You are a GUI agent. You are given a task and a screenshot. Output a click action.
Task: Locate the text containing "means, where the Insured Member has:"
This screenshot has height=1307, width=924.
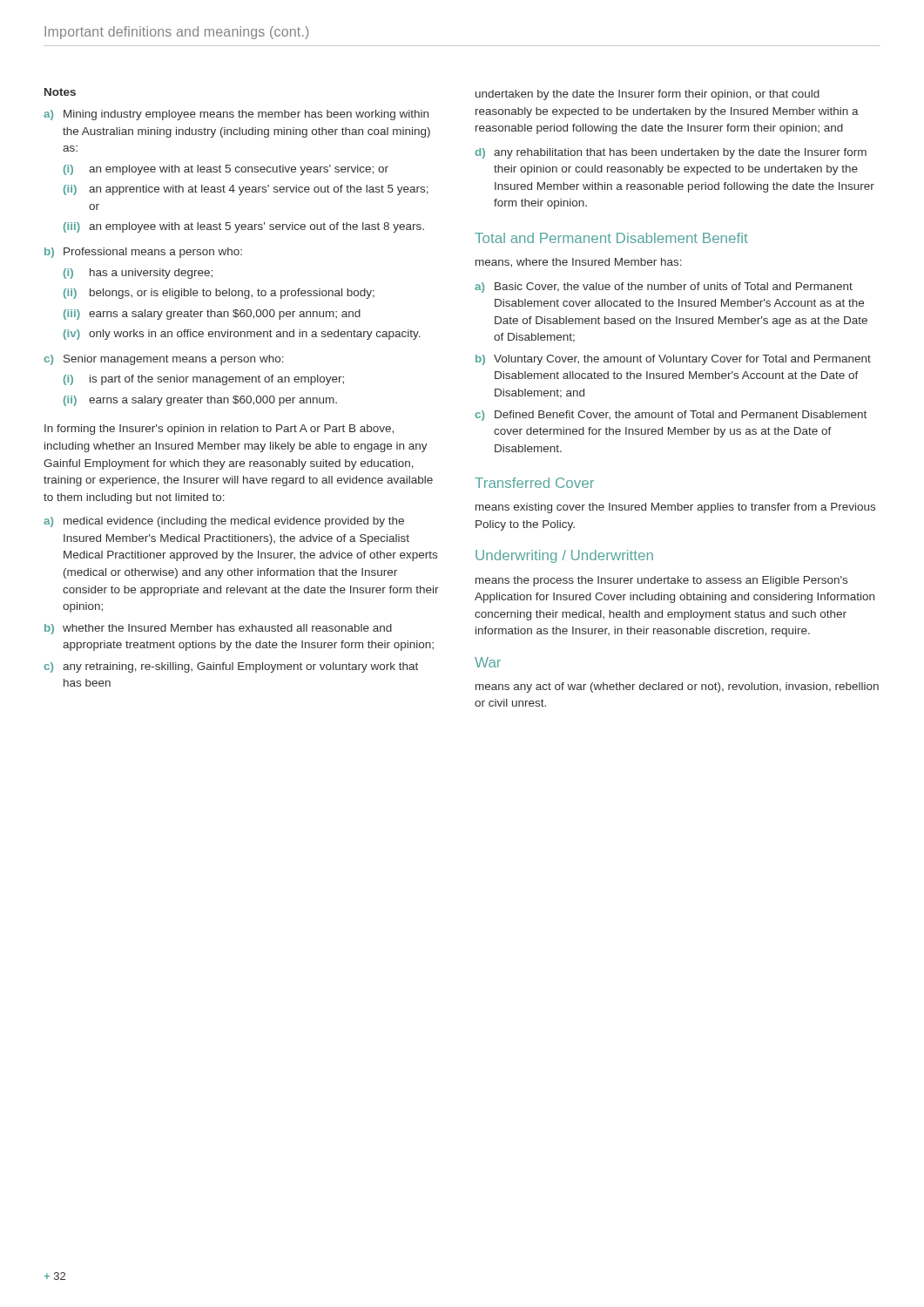(579, 262)
